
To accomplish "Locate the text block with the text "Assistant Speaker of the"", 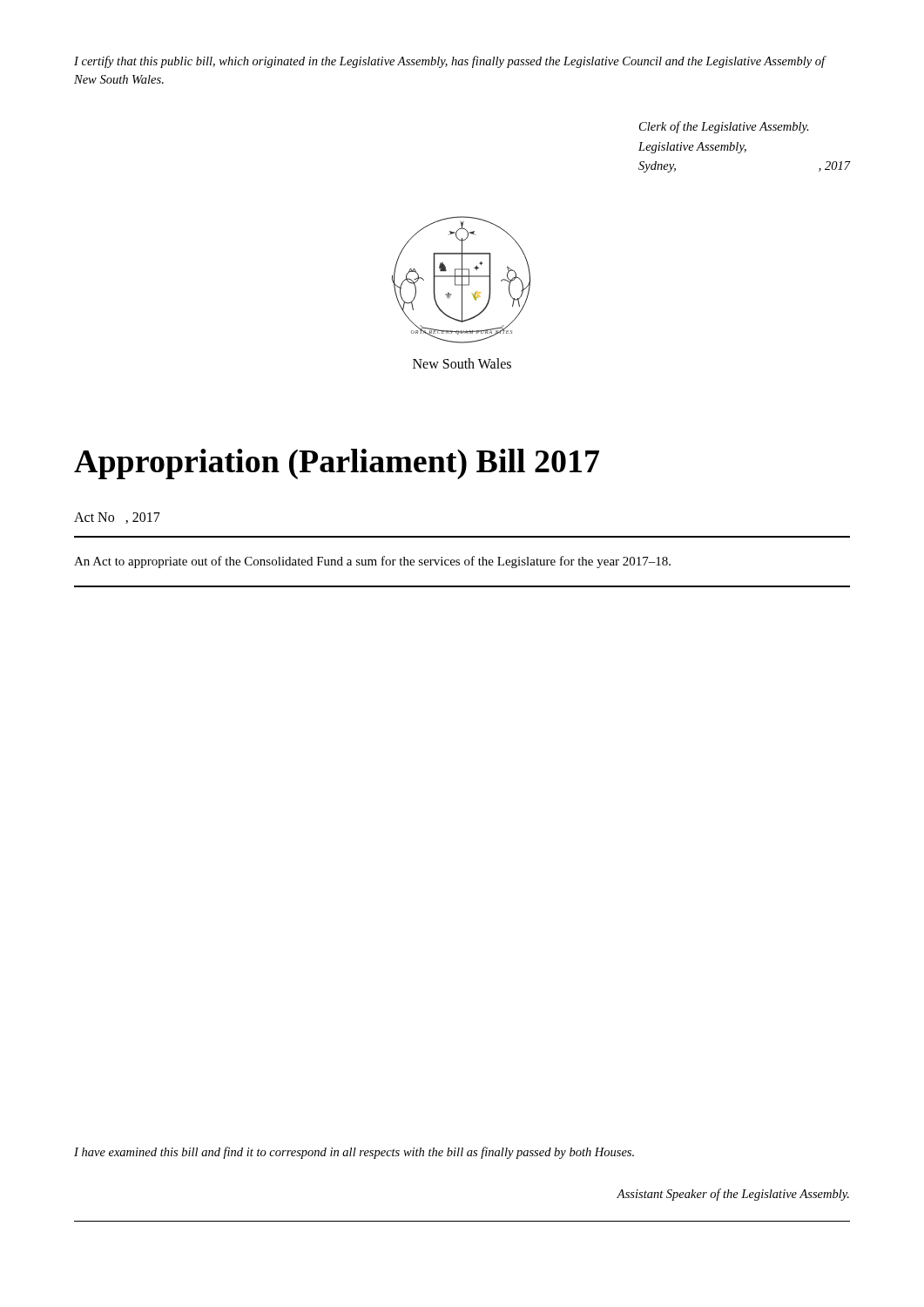I will pyautogui.click(x=734, y=1194).
